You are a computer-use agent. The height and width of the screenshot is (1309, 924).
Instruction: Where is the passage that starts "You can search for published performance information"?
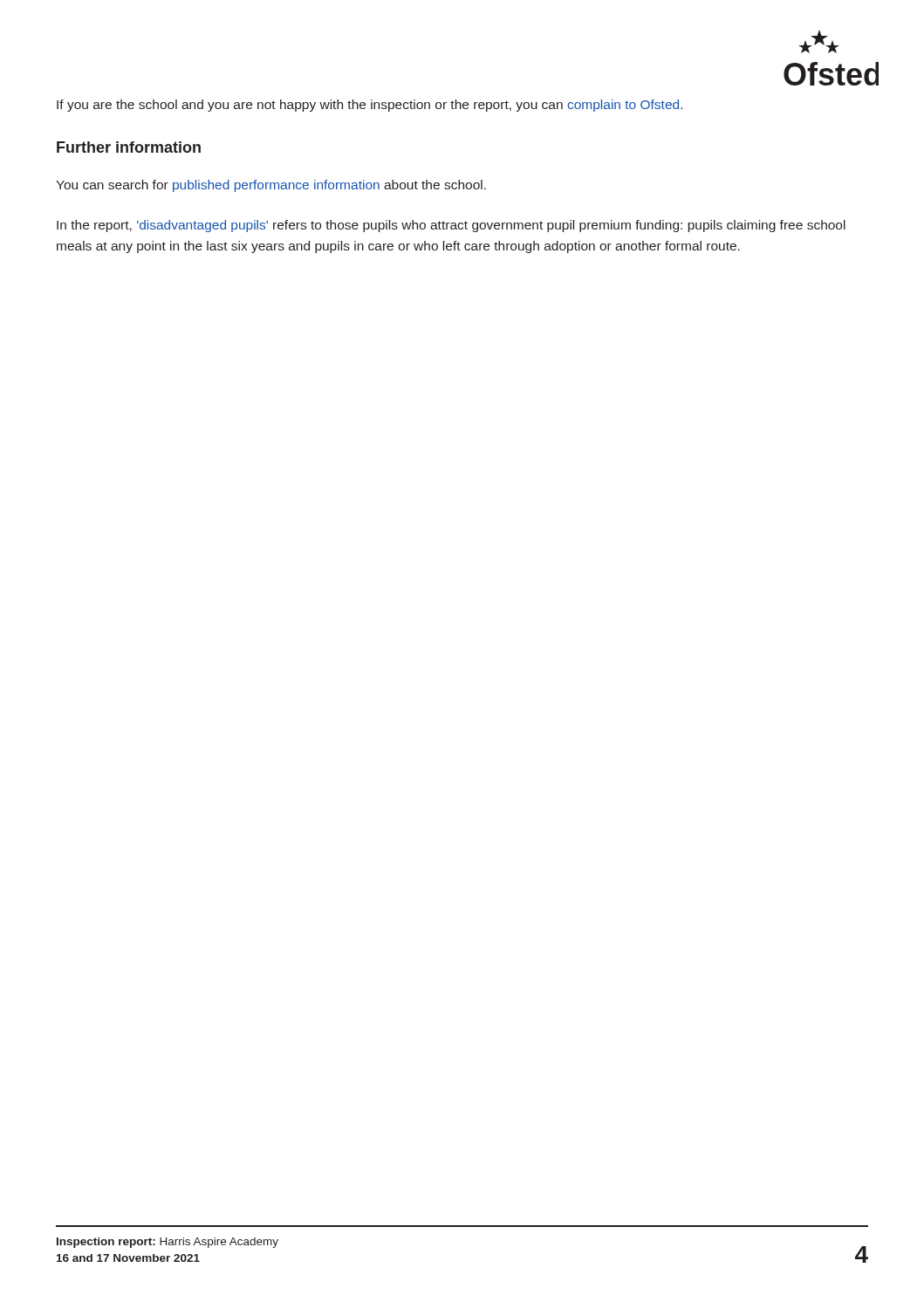[271, 185]
